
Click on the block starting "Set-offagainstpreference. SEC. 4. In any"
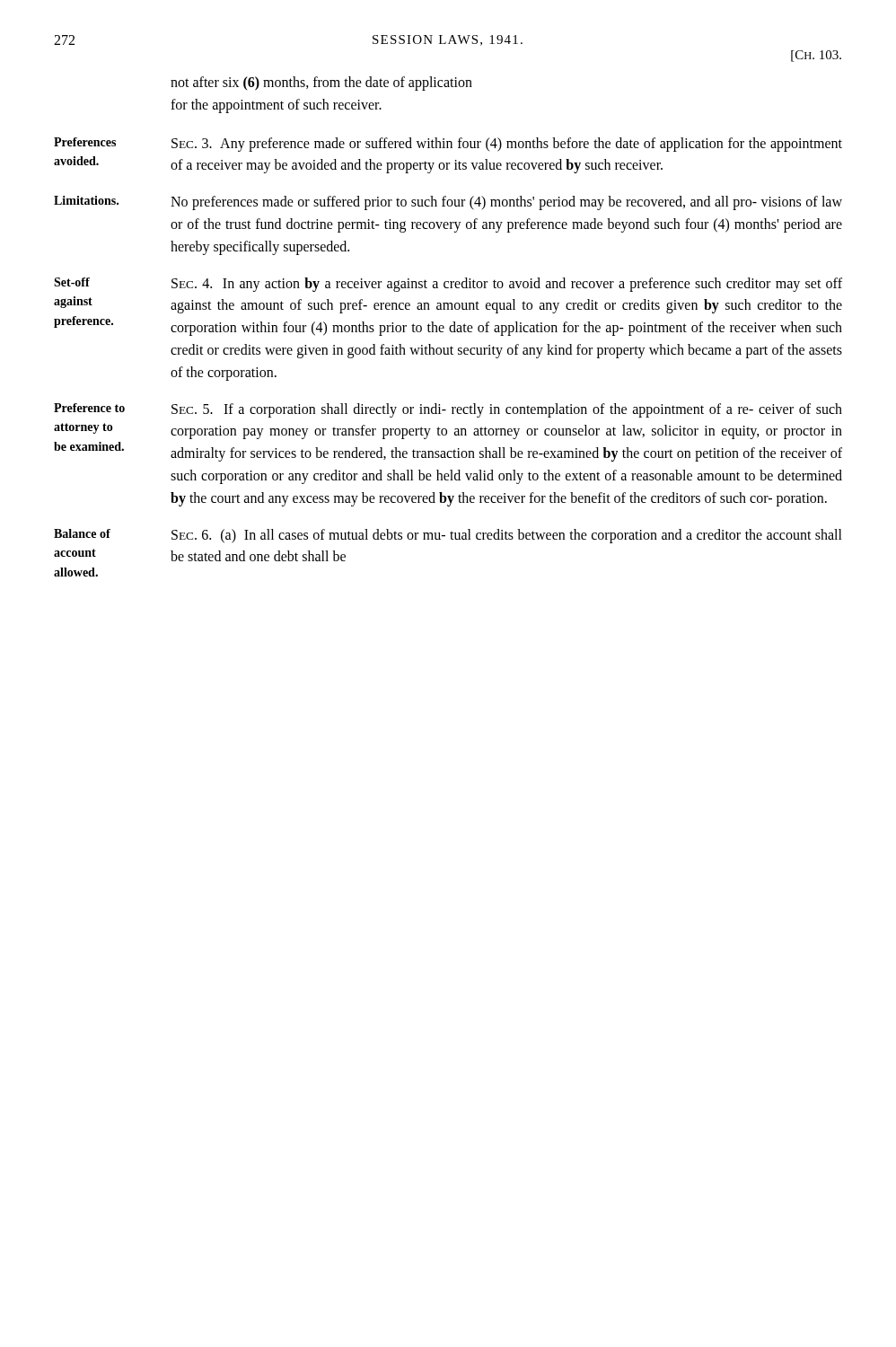(448, 328)
